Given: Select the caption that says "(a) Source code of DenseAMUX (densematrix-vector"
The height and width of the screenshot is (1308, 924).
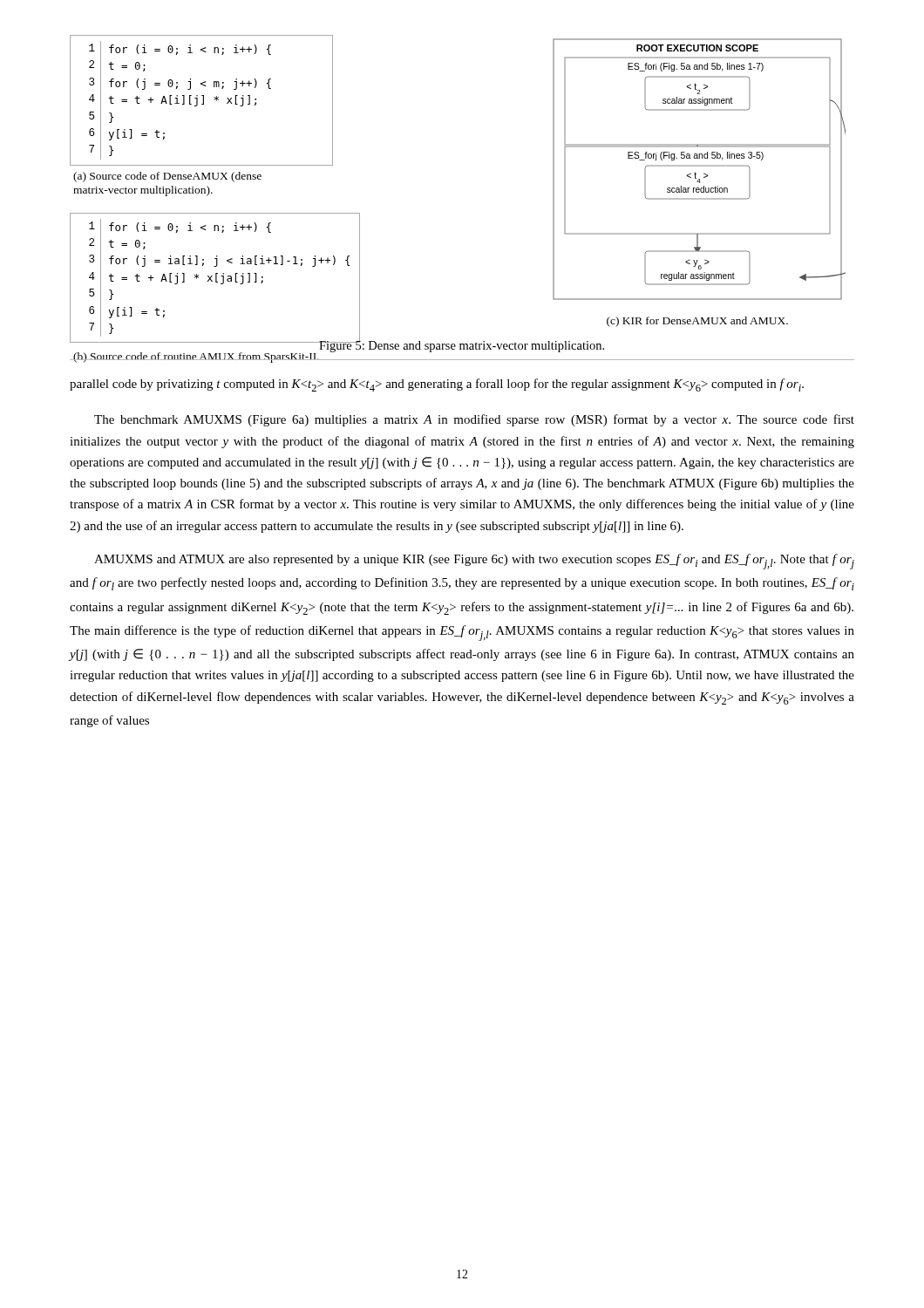Looking at the screenshot, I should [x=167, y=182].
